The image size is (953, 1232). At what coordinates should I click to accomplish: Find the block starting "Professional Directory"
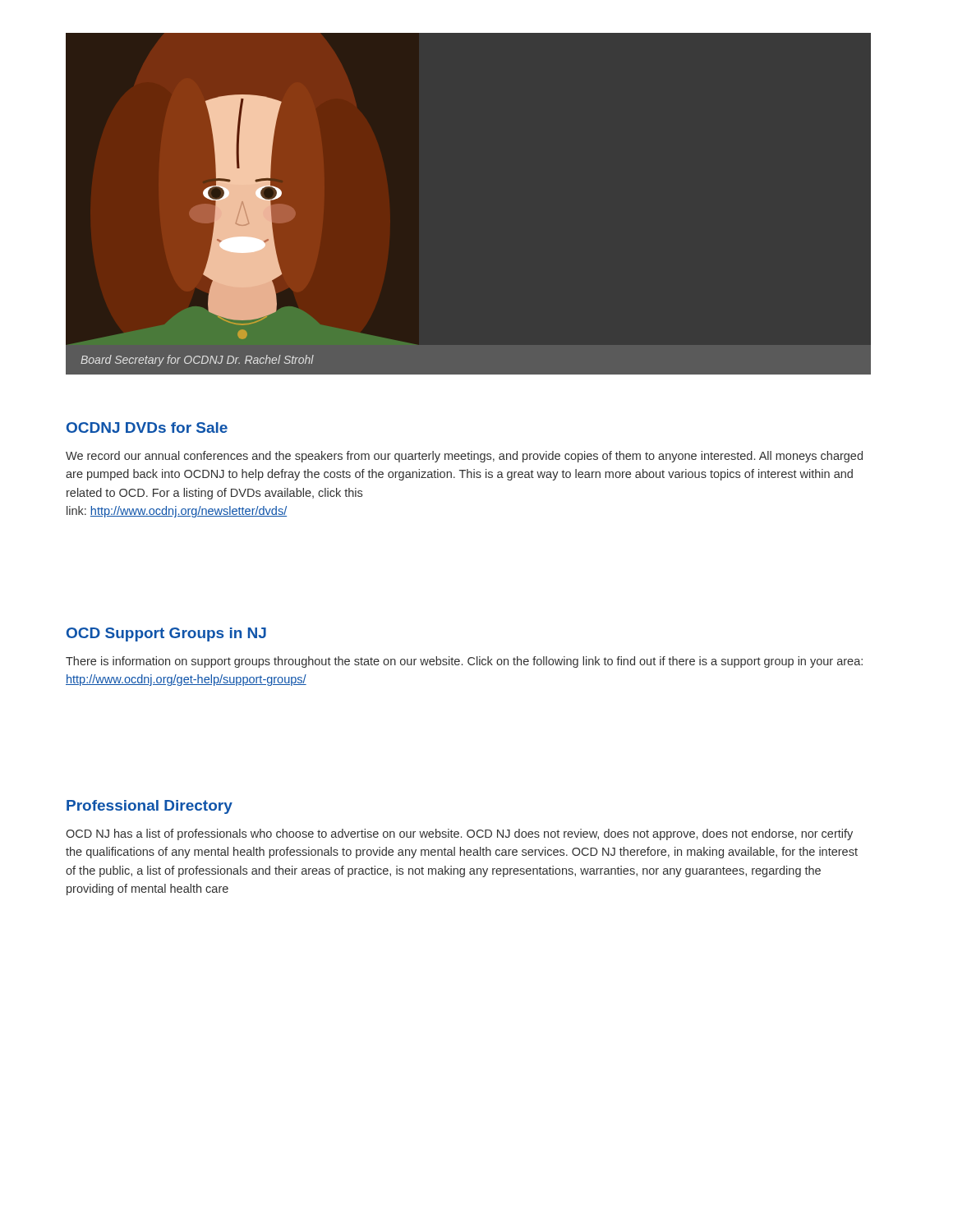[149, 805]
